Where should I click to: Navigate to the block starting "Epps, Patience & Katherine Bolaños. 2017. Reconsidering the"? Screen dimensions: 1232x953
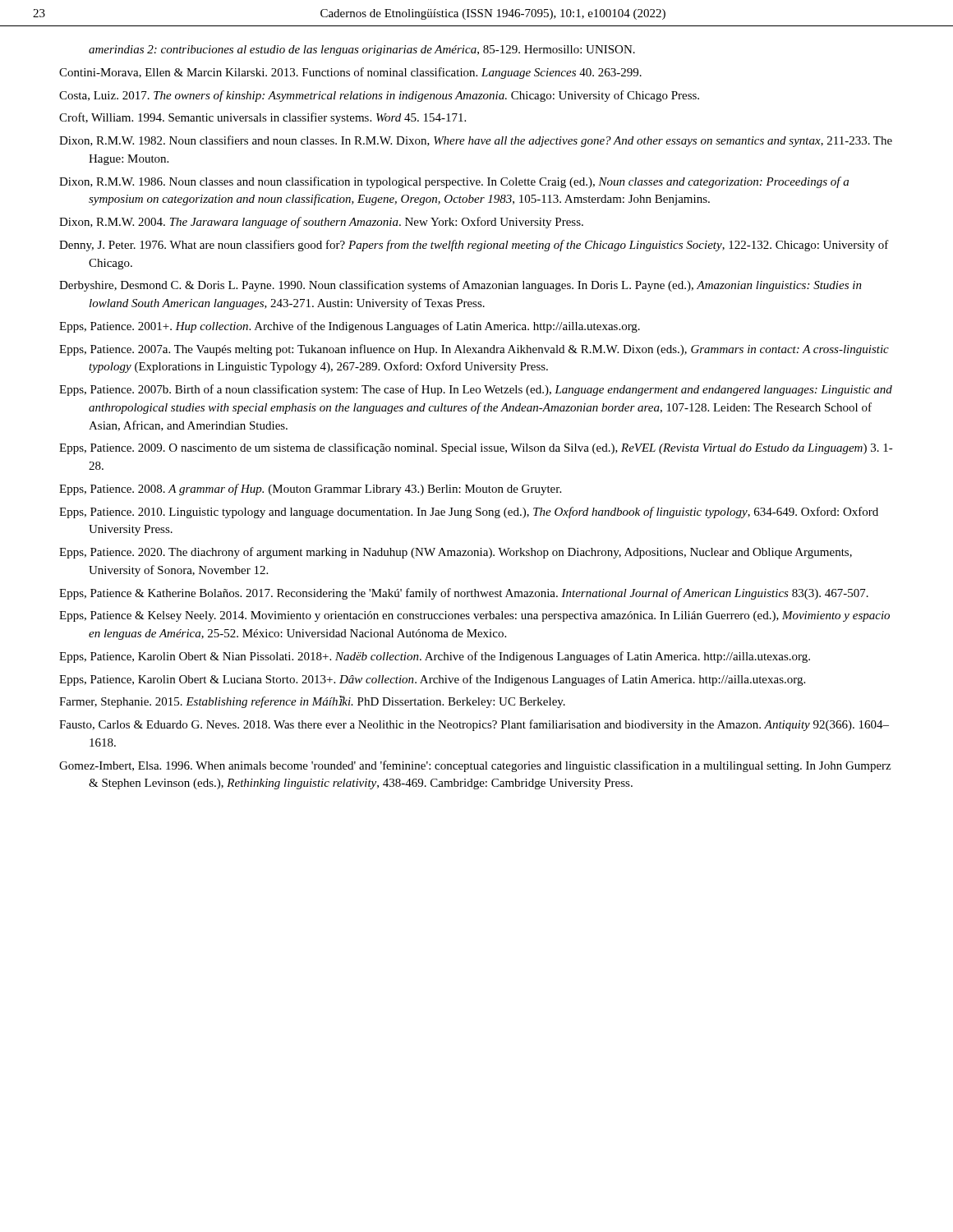point(464,593)
